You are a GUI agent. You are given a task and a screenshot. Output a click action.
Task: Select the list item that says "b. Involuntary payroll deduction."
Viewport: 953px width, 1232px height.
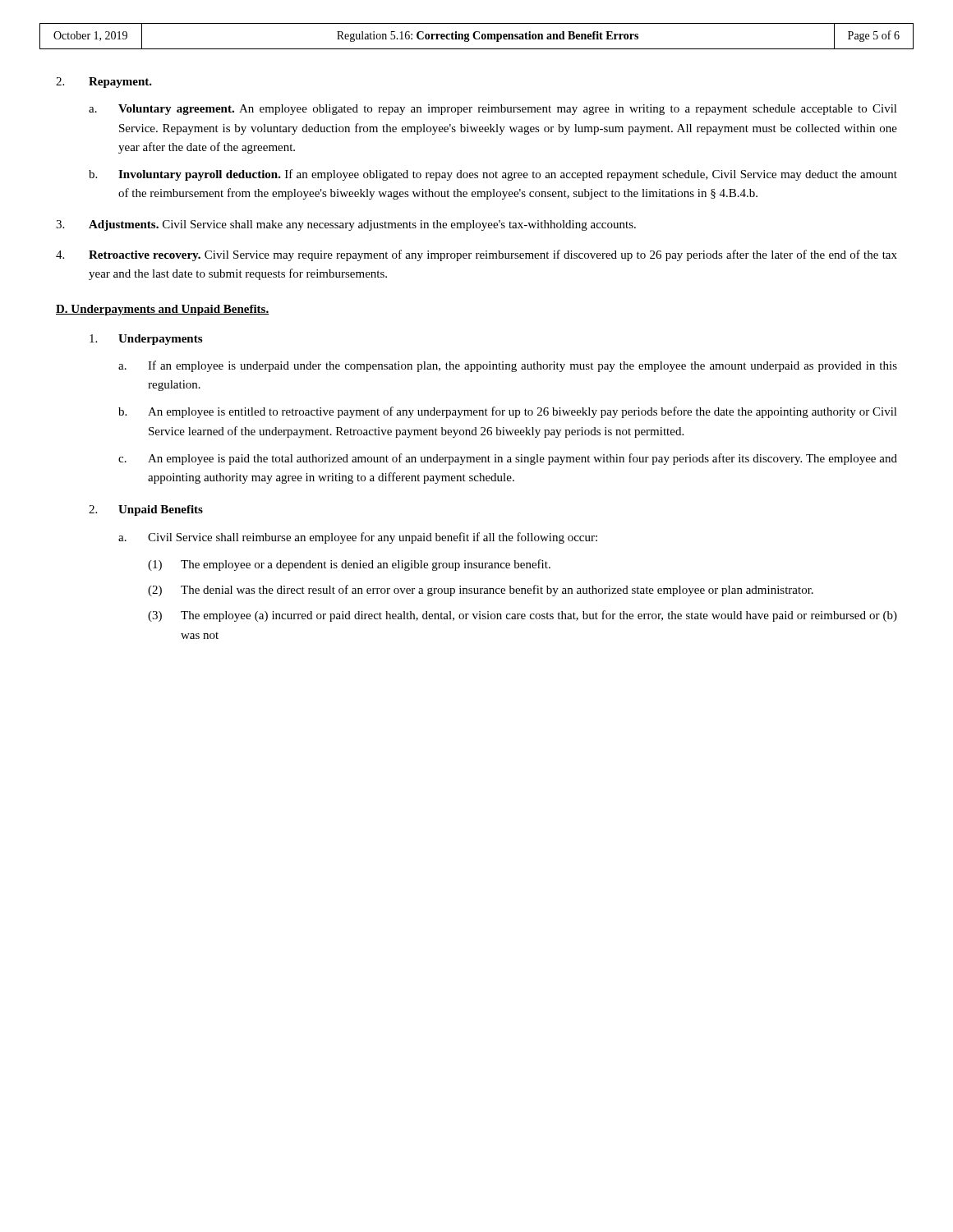[x=493, y=184]
